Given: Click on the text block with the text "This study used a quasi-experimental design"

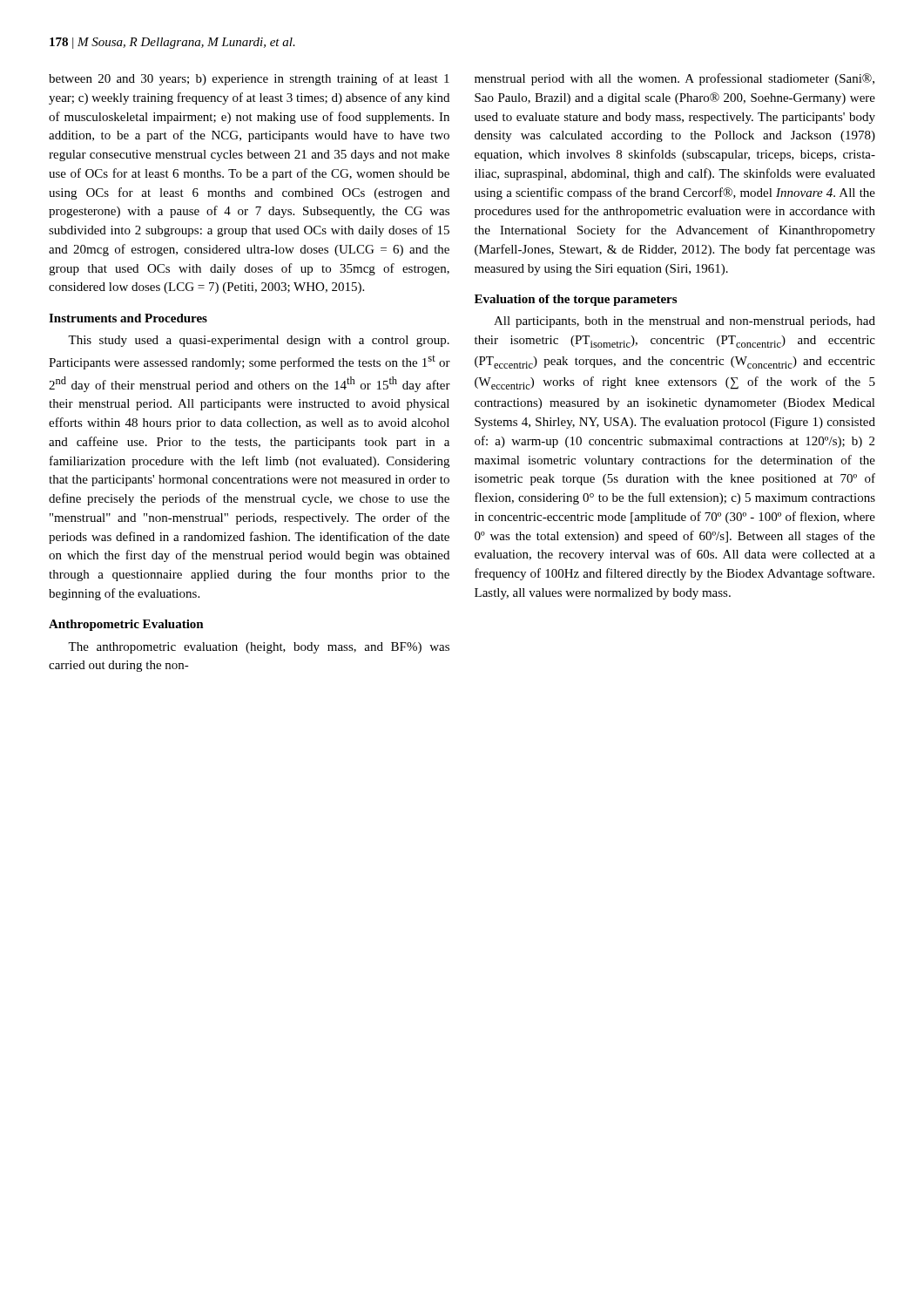Looking at the screenshot, I should click(x=249, y=467).
